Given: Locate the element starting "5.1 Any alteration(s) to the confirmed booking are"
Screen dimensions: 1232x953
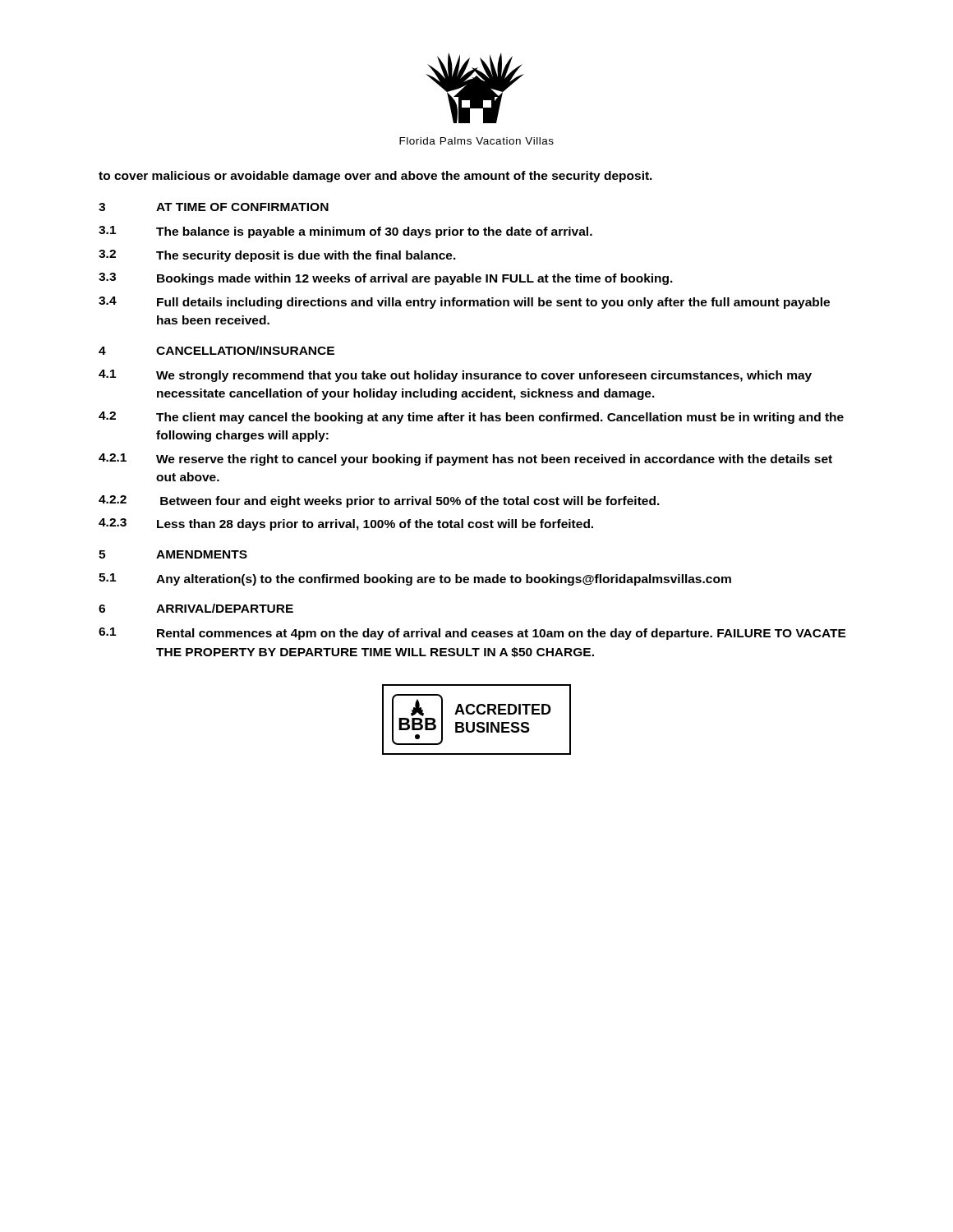Looking at the screenshot, I should [415, 579].
